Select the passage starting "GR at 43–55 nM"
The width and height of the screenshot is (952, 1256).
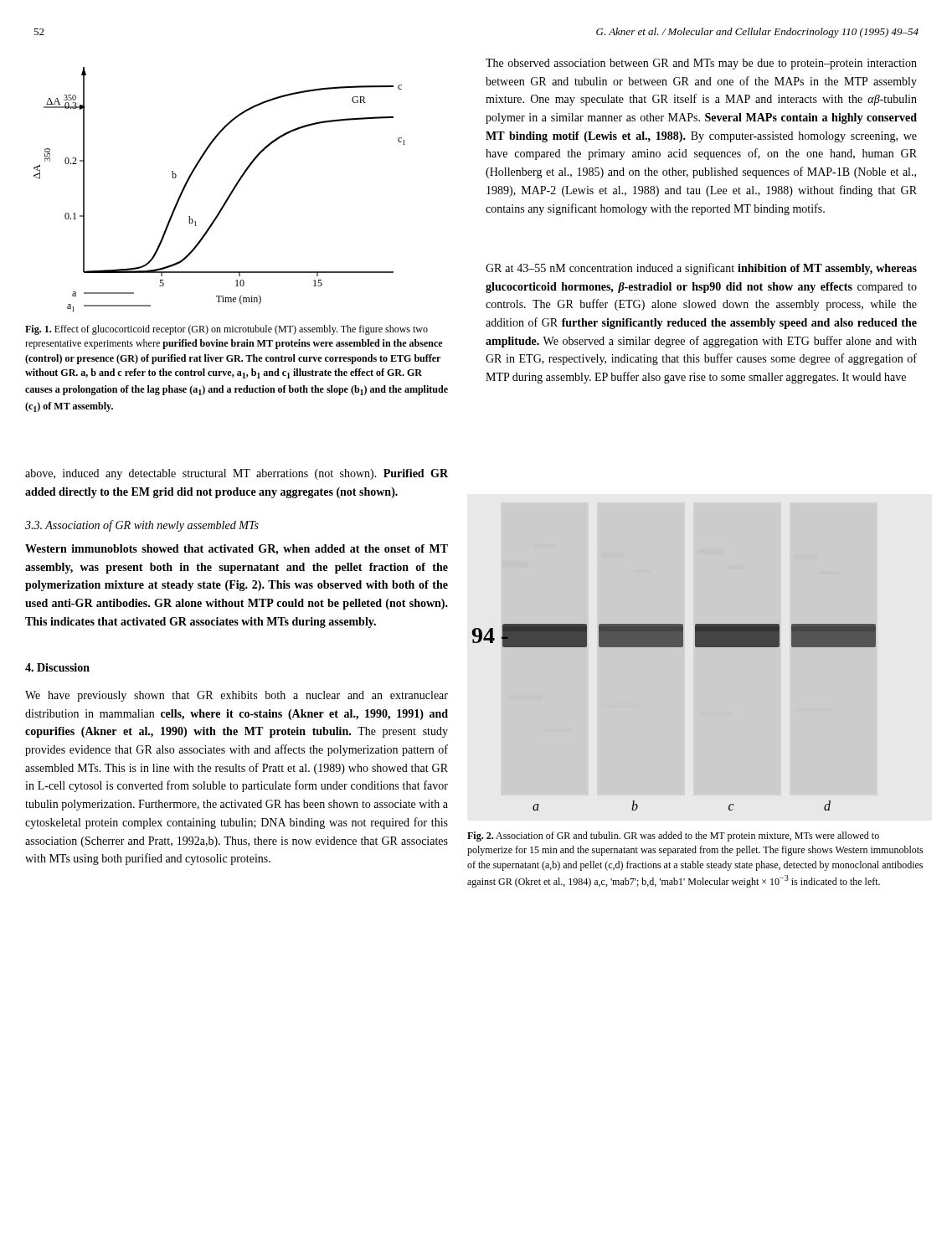coord(701,323)
